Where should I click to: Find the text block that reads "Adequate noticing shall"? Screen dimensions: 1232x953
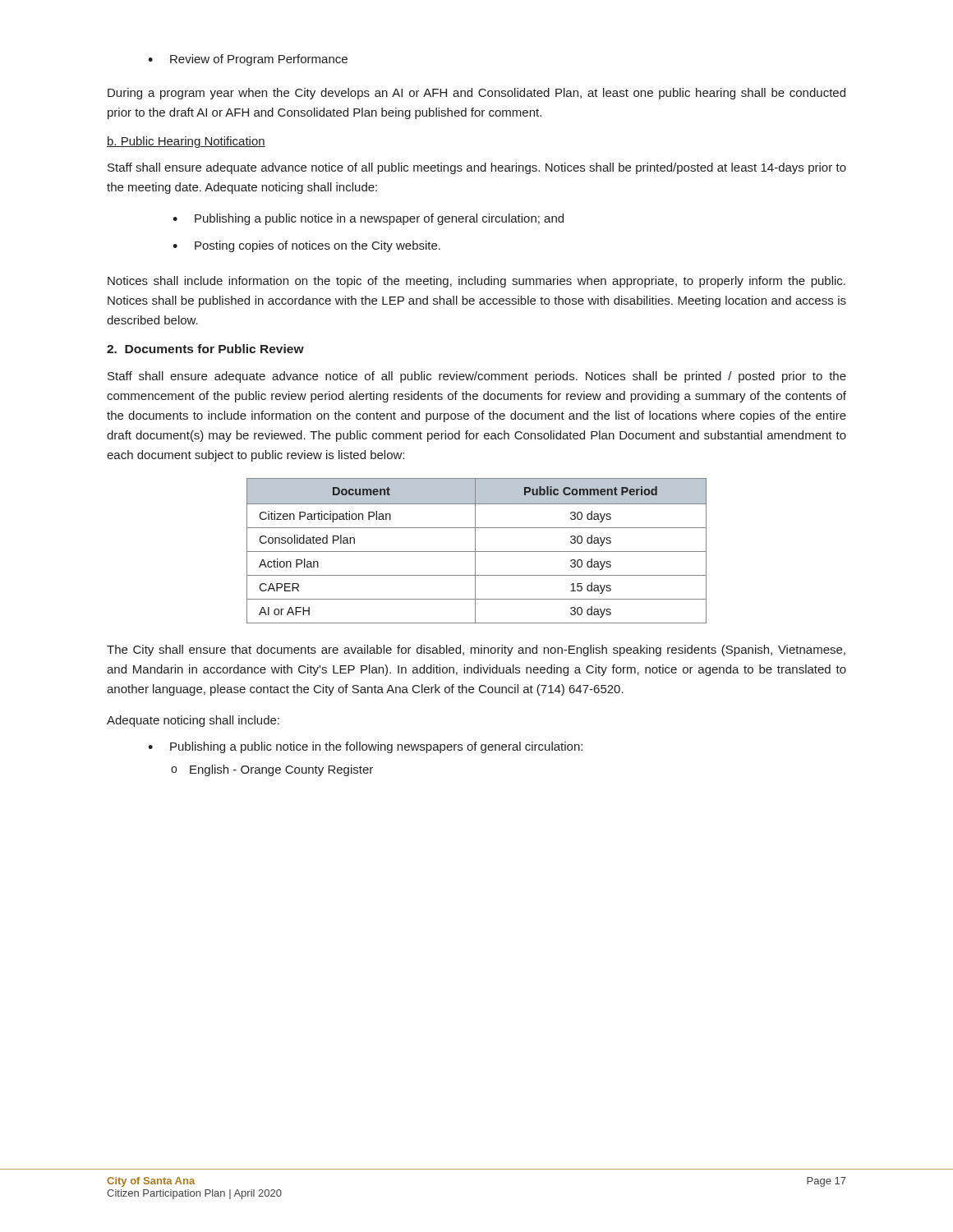(x=193, y=721)
